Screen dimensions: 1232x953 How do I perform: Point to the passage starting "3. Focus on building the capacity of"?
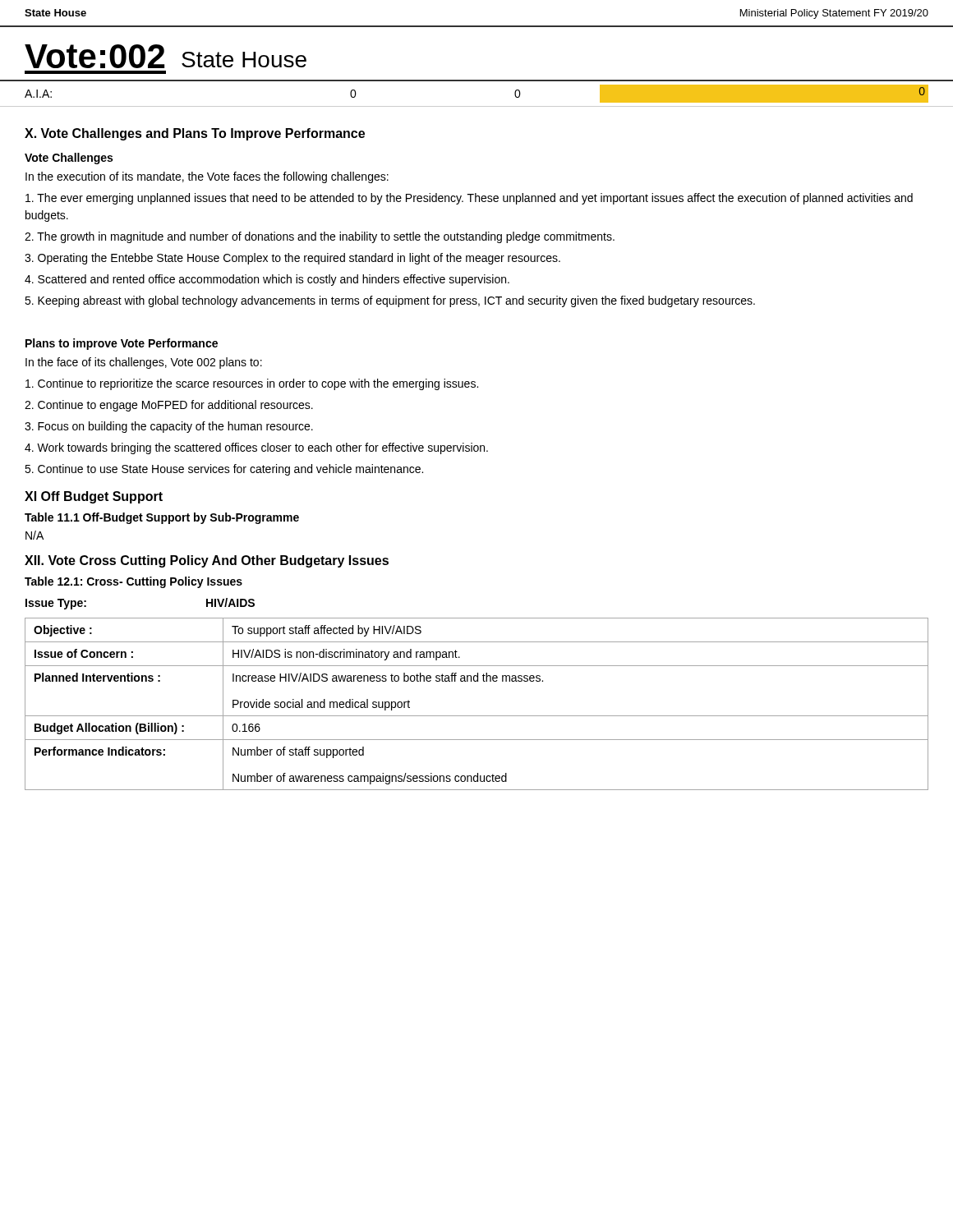point(169,426)
